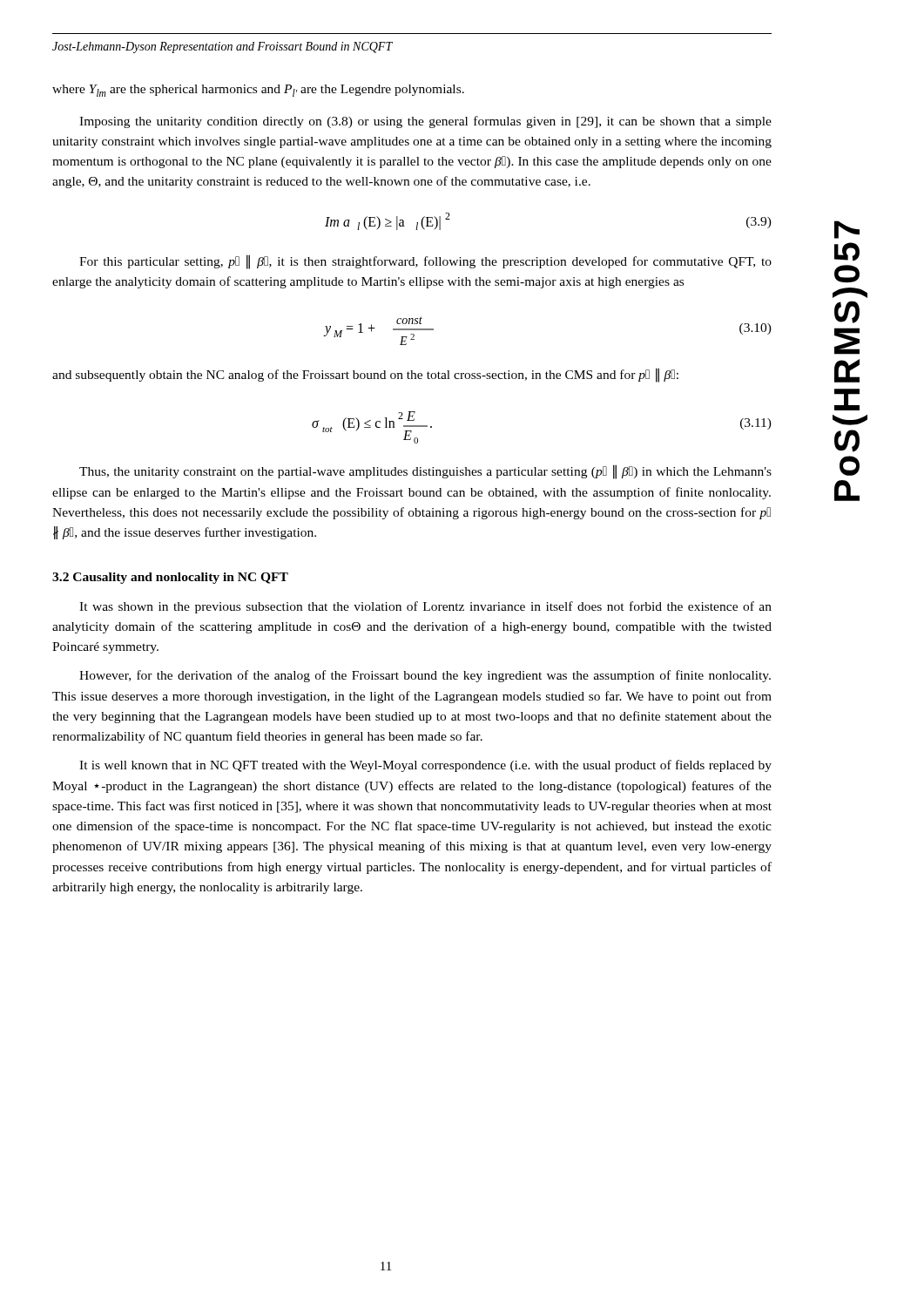Find the section header that says "3.2 Causality and nonlocality in NC"
Viewport: 924px width, 1307px height.
click(170, 578)
